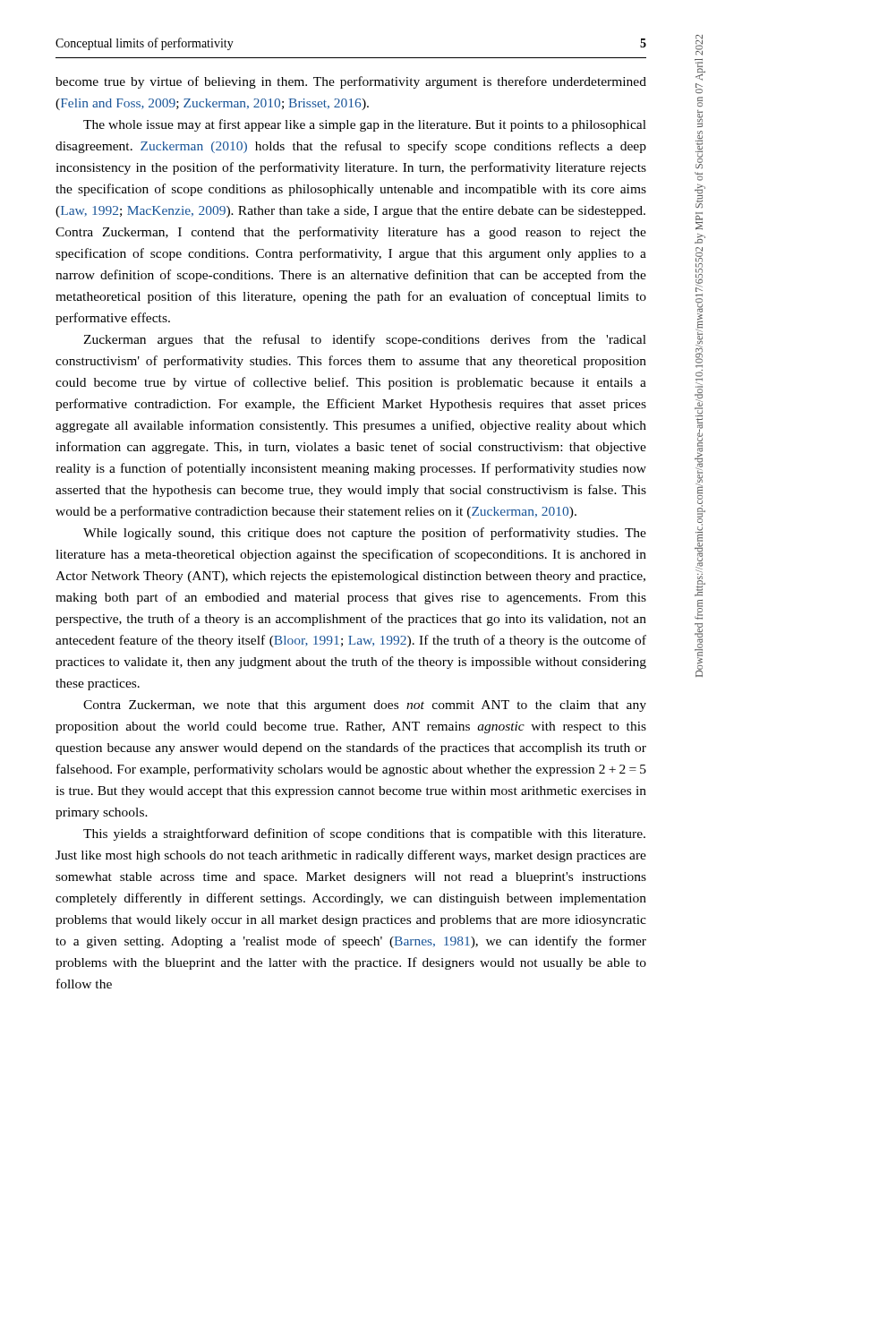
Task: Click the passage that begins "Downloaded from https://academic.oup.com/ser/advance-article/doi/10.1093/ser/mwac017/6555502"
Action: coord(699,356)
